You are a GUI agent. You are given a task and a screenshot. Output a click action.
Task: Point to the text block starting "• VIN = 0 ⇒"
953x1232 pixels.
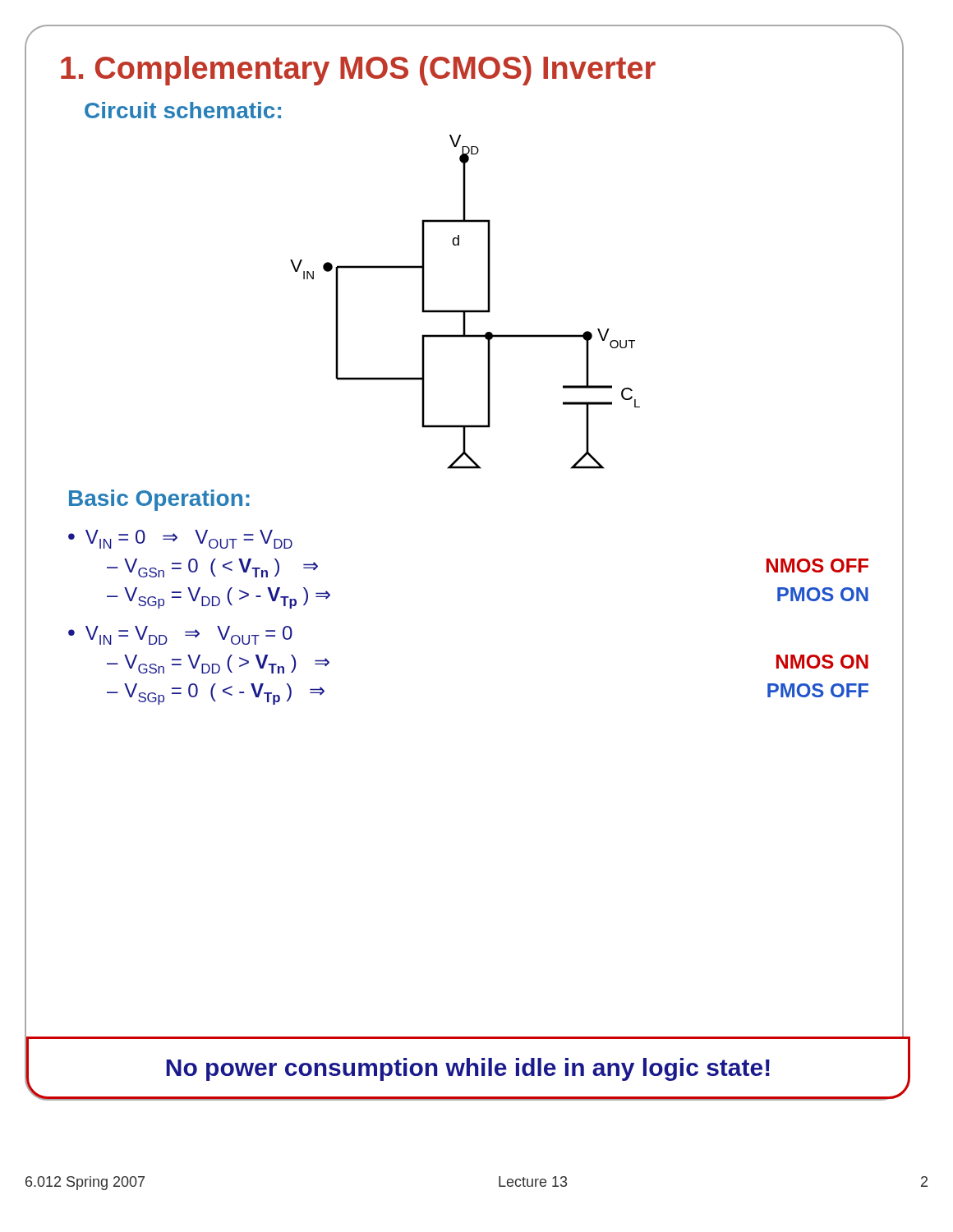180,538
